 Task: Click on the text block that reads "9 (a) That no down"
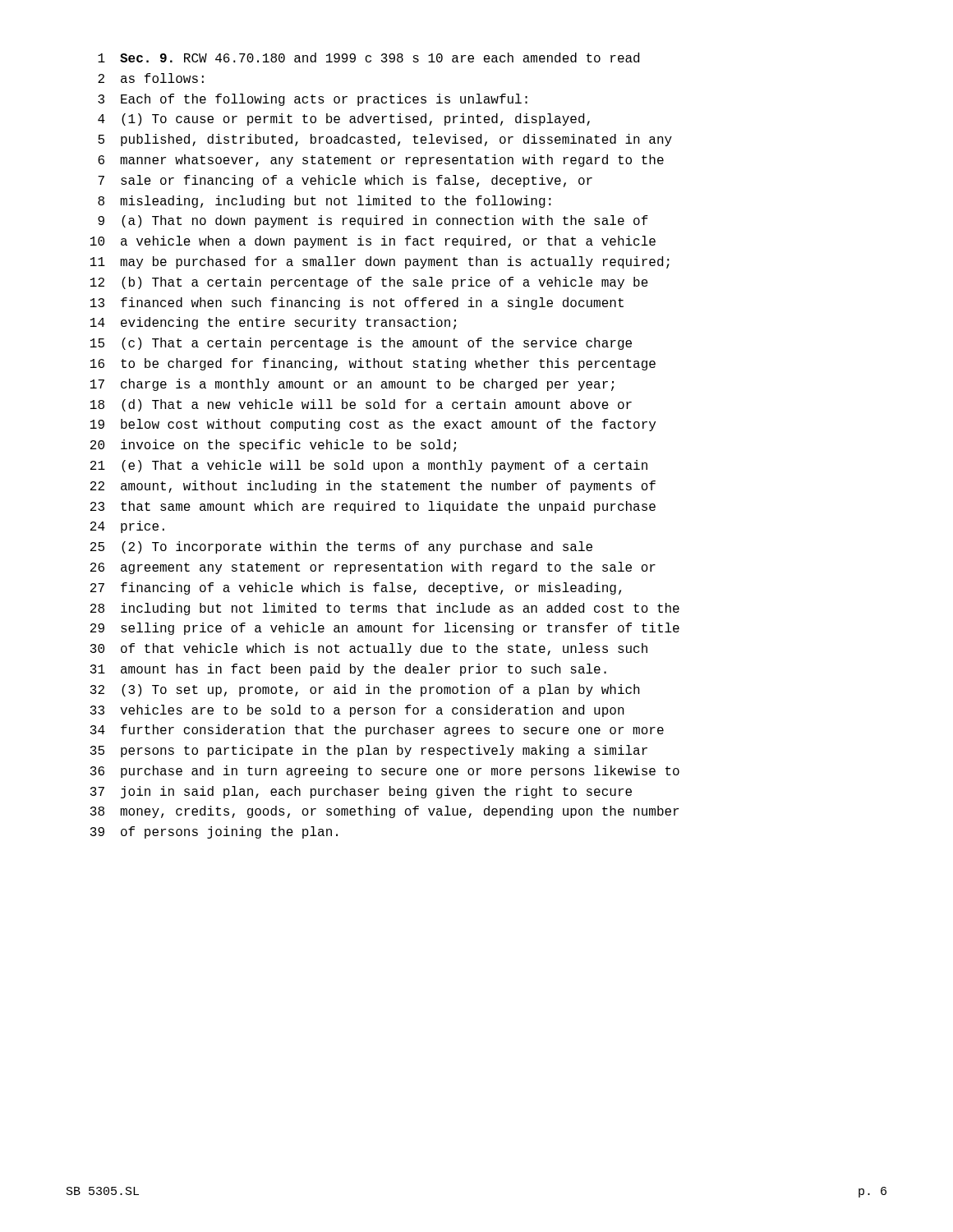[x=476, y=243]
